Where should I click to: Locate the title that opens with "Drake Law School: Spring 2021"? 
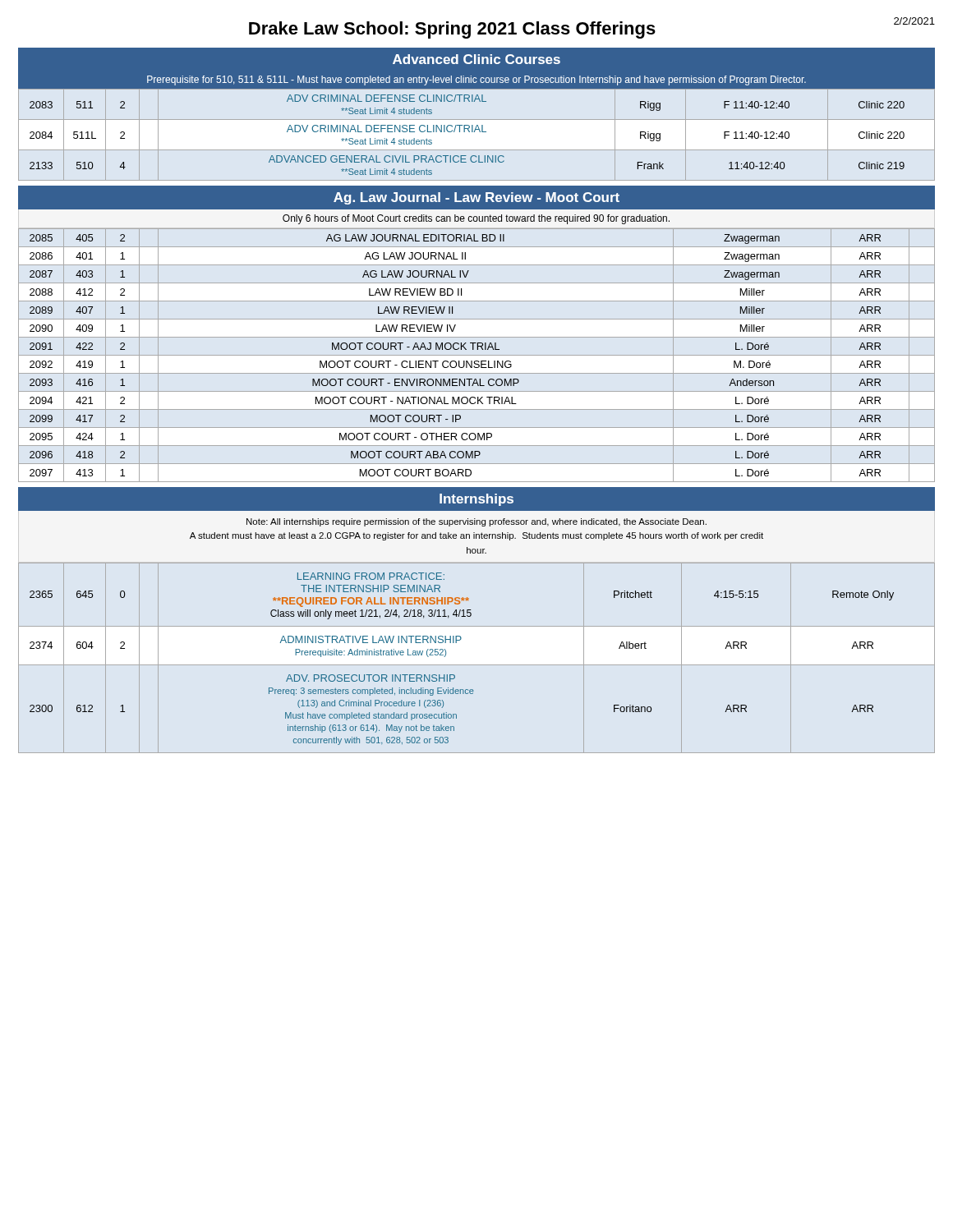[452, 28]
